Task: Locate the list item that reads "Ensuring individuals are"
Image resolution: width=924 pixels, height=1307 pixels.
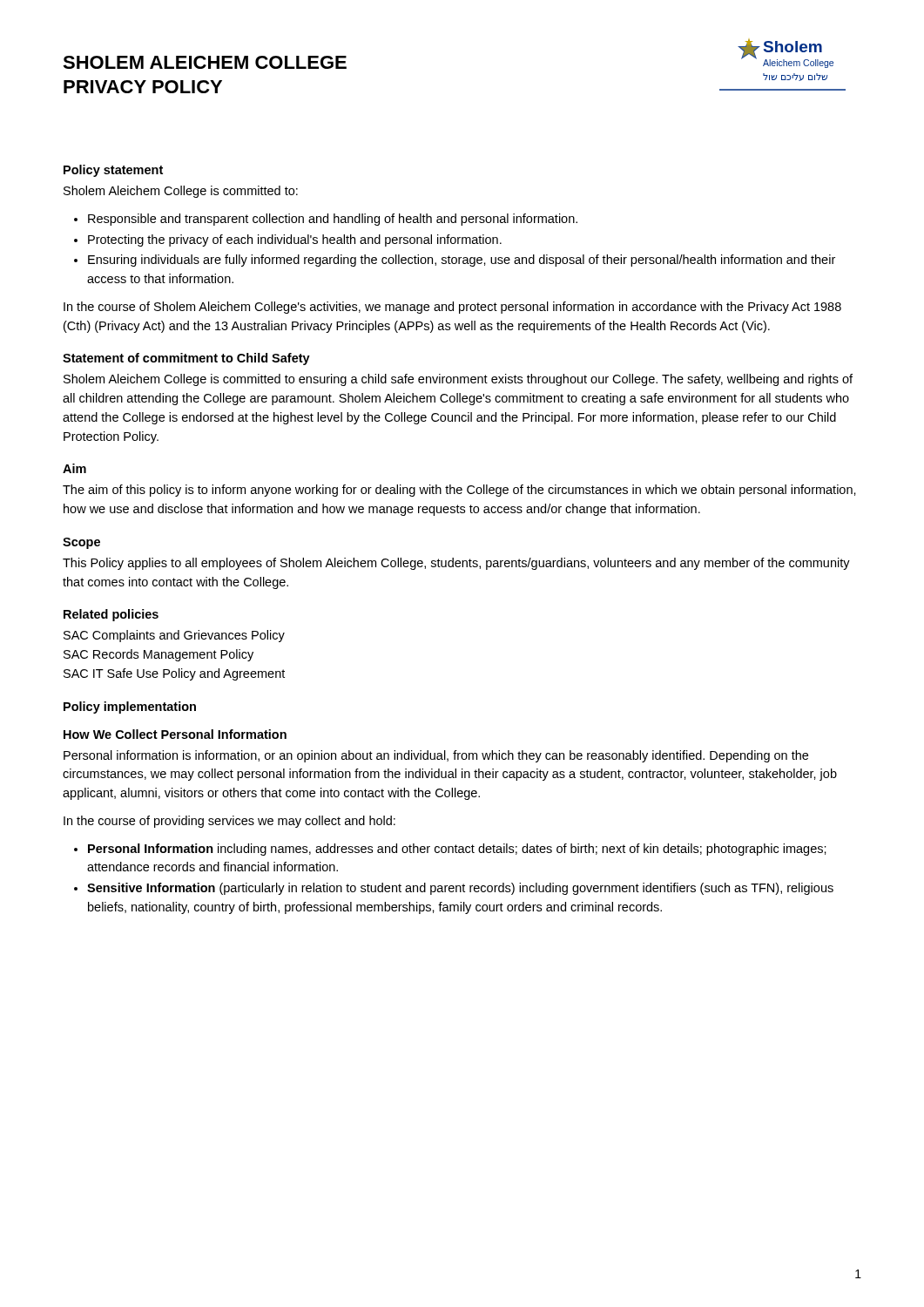Action: [x=461, y=269]
